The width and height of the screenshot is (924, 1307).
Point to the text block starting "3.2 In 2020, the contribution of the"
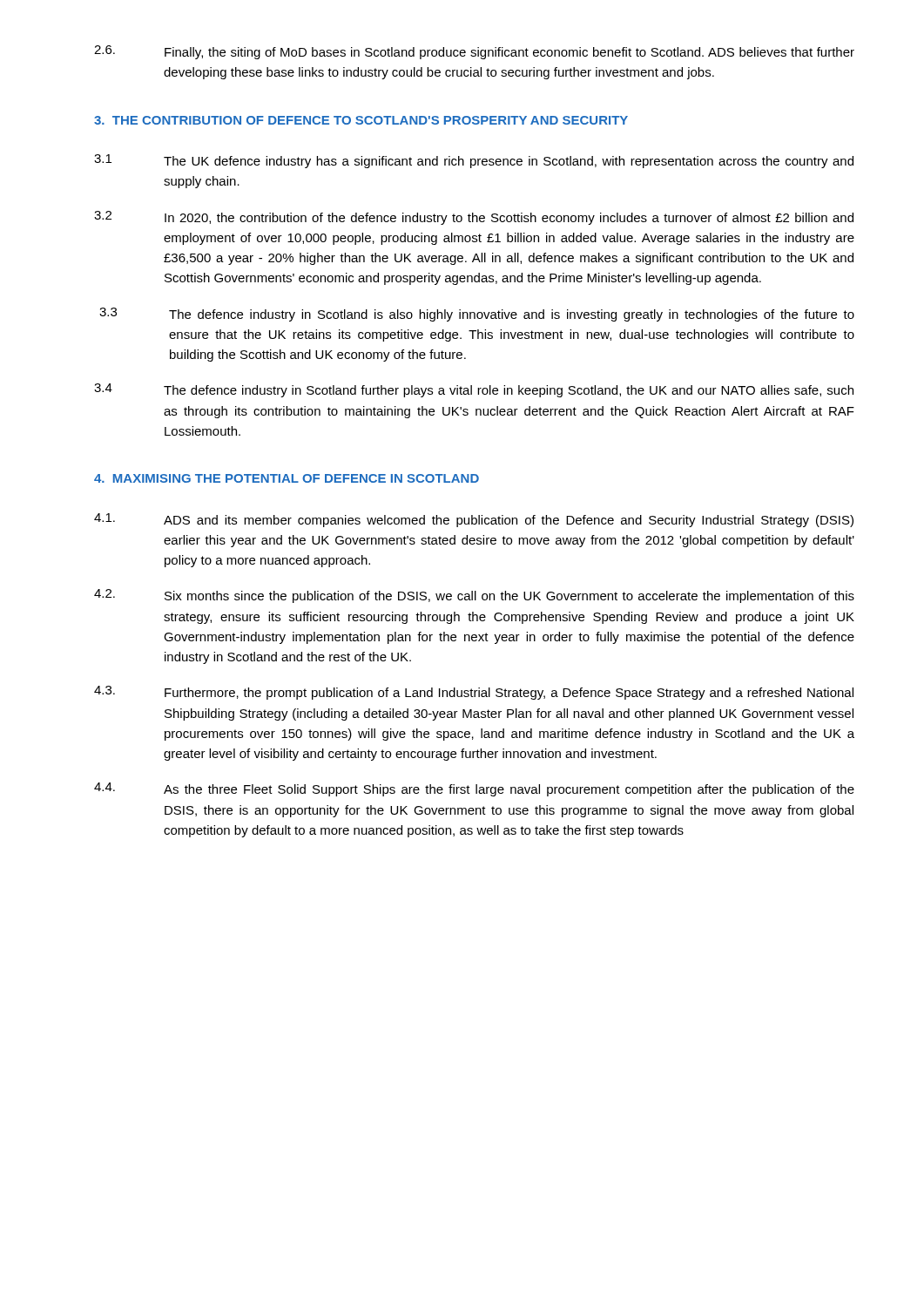[466, 247]
